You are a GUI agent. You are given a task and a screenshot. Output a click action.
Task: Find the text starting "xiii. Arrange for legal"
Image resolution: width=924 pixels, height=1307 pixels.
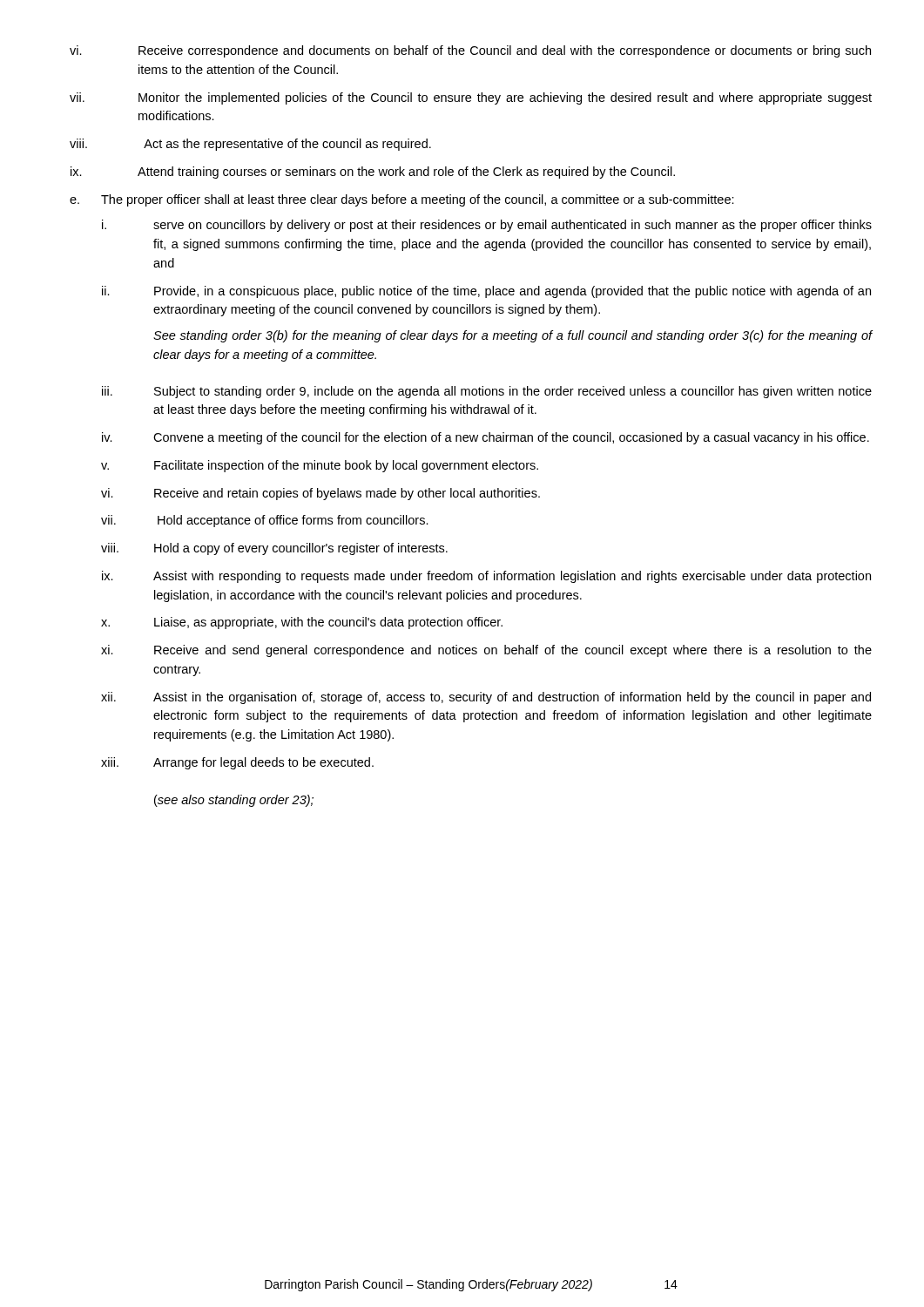point(237,763)
